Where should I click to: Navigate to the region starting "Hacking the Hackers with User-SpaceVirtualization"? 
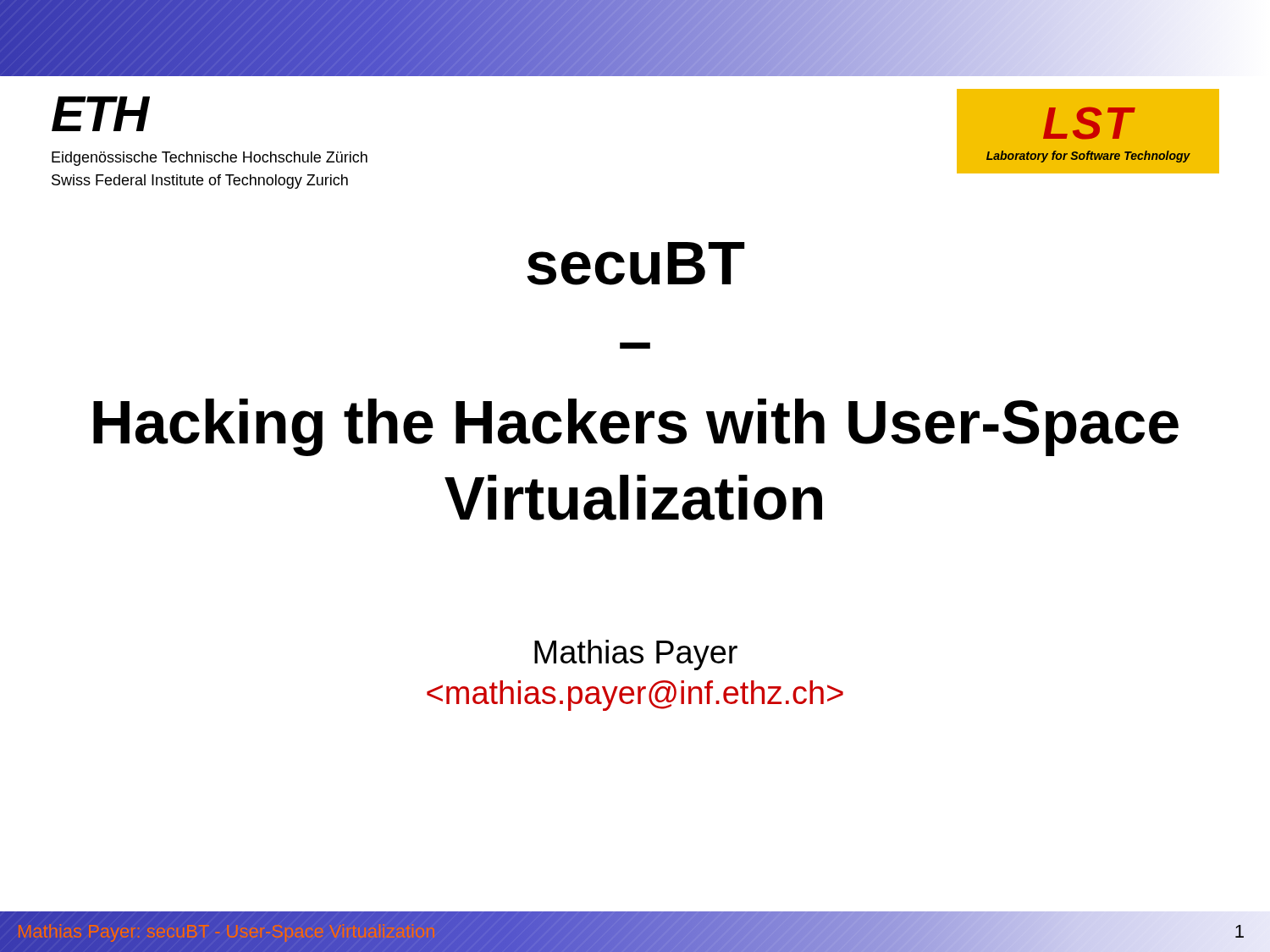coord(635,460)
